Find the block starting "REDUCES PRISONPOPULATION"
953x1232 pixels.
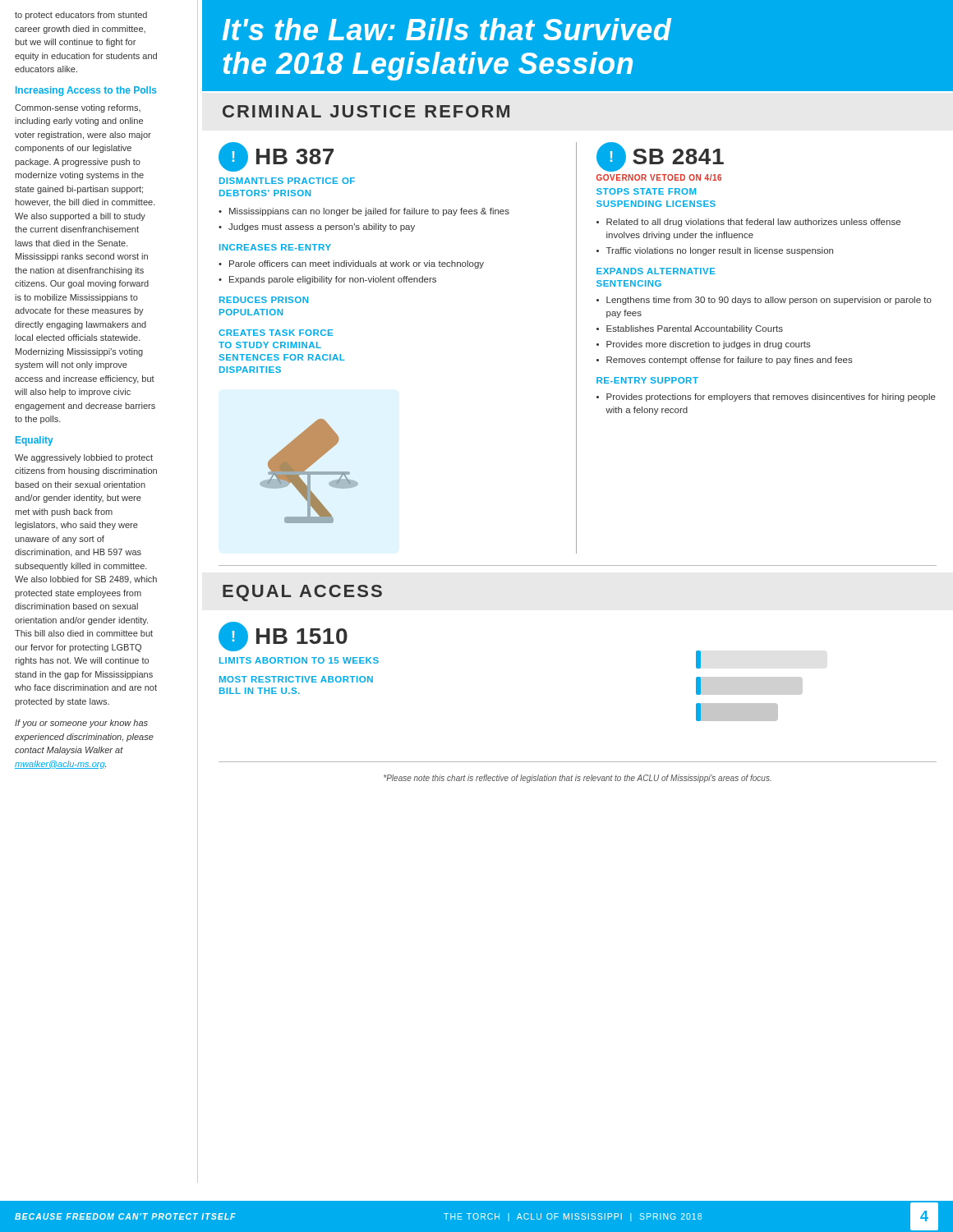[264, 306]
